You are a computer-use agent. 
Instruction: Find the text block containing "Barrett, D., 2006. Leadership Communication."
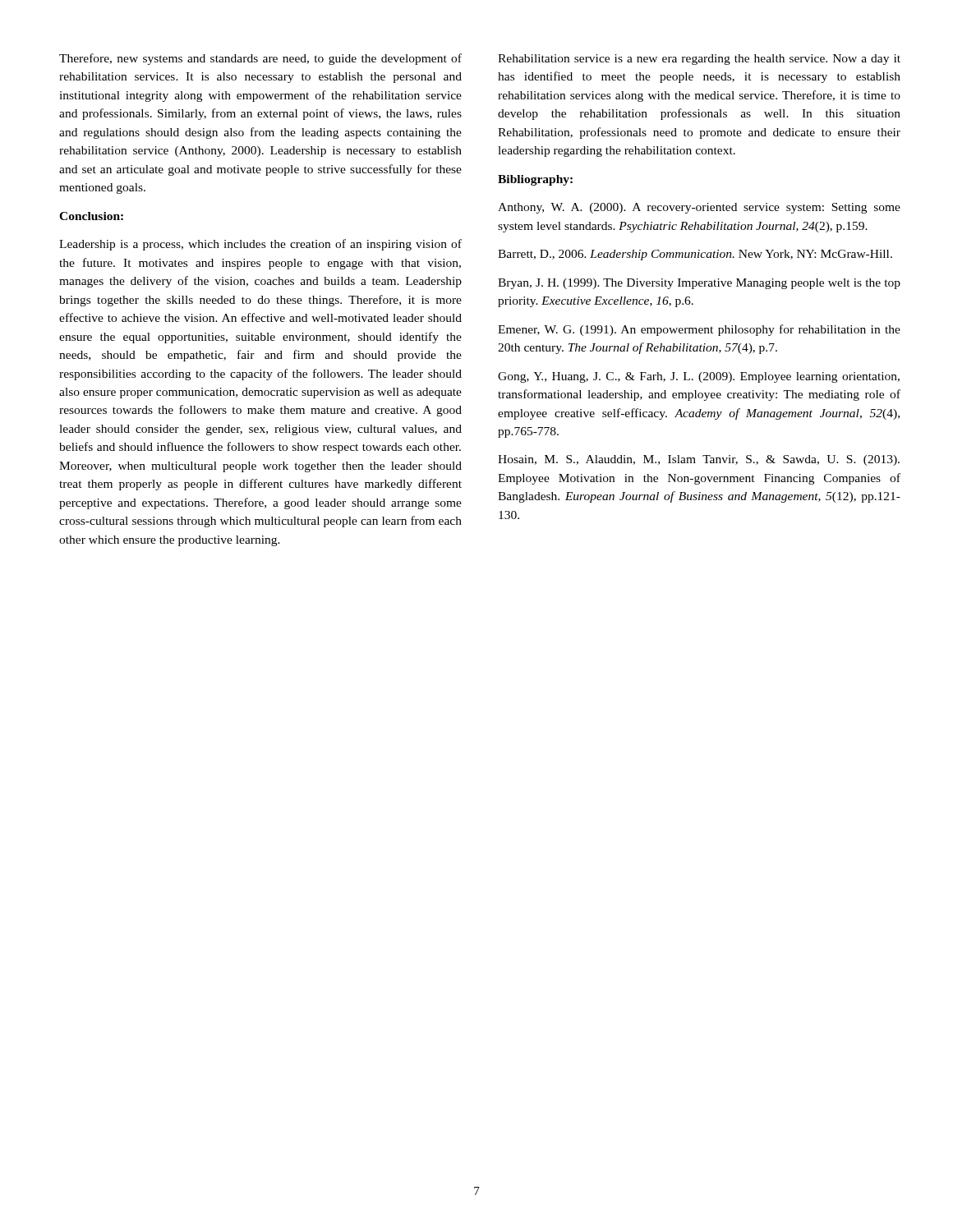click(x=699, y=254)
